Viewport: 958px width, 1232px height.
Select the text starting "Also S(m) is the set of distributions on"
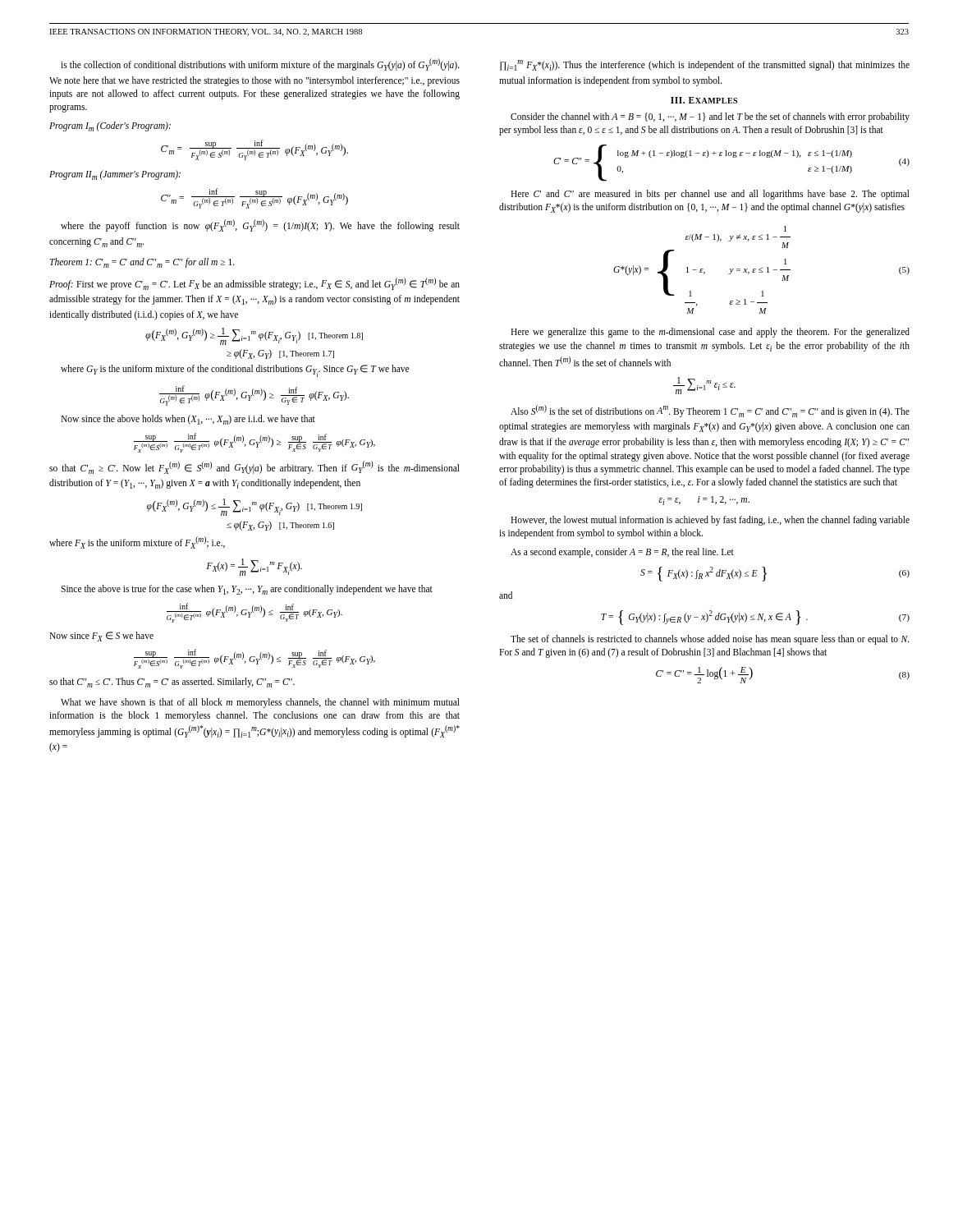pos(704,446)
